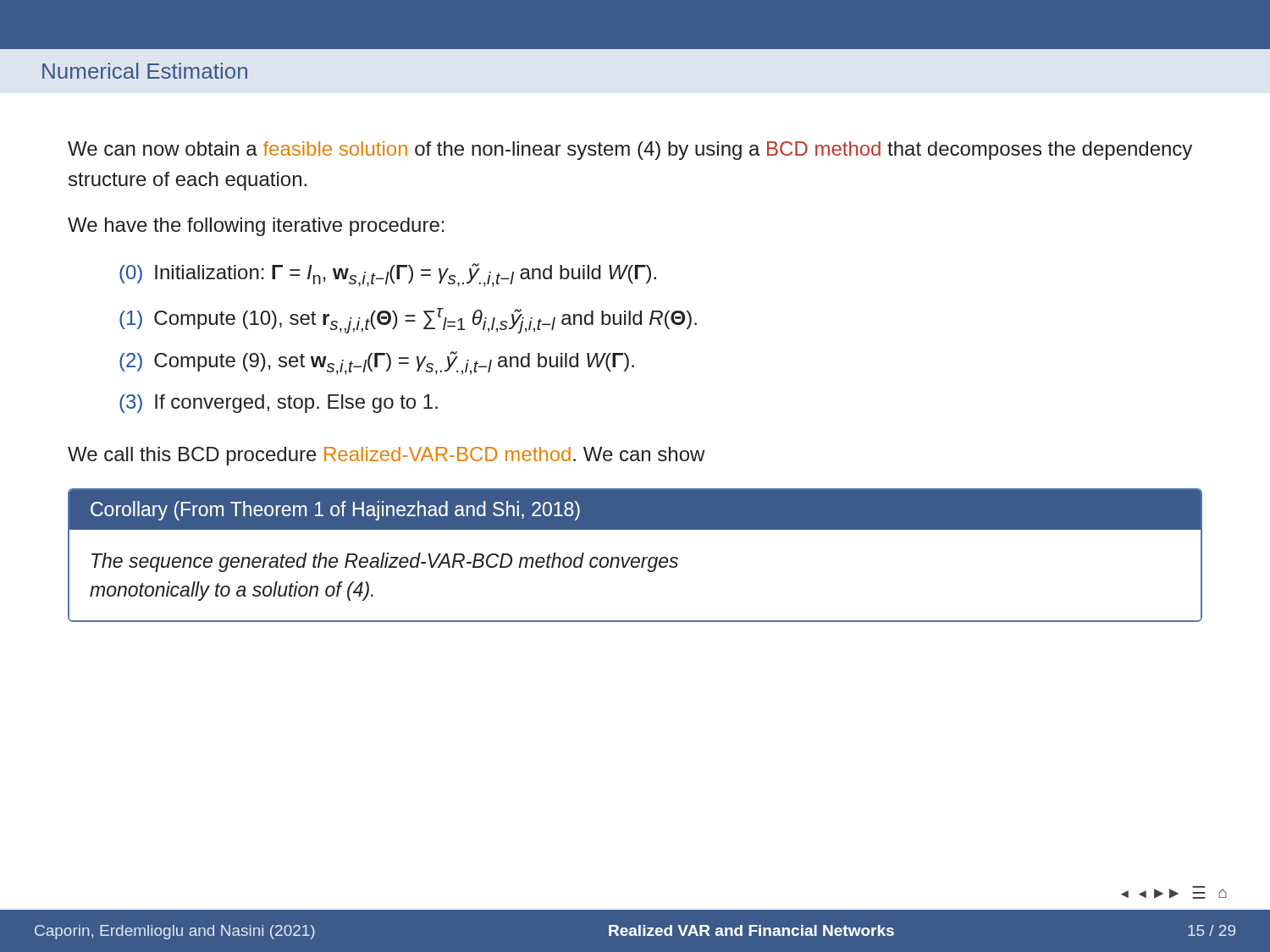Point to the block beginning "(3) If converged, stop. Else"

(279, 402)
